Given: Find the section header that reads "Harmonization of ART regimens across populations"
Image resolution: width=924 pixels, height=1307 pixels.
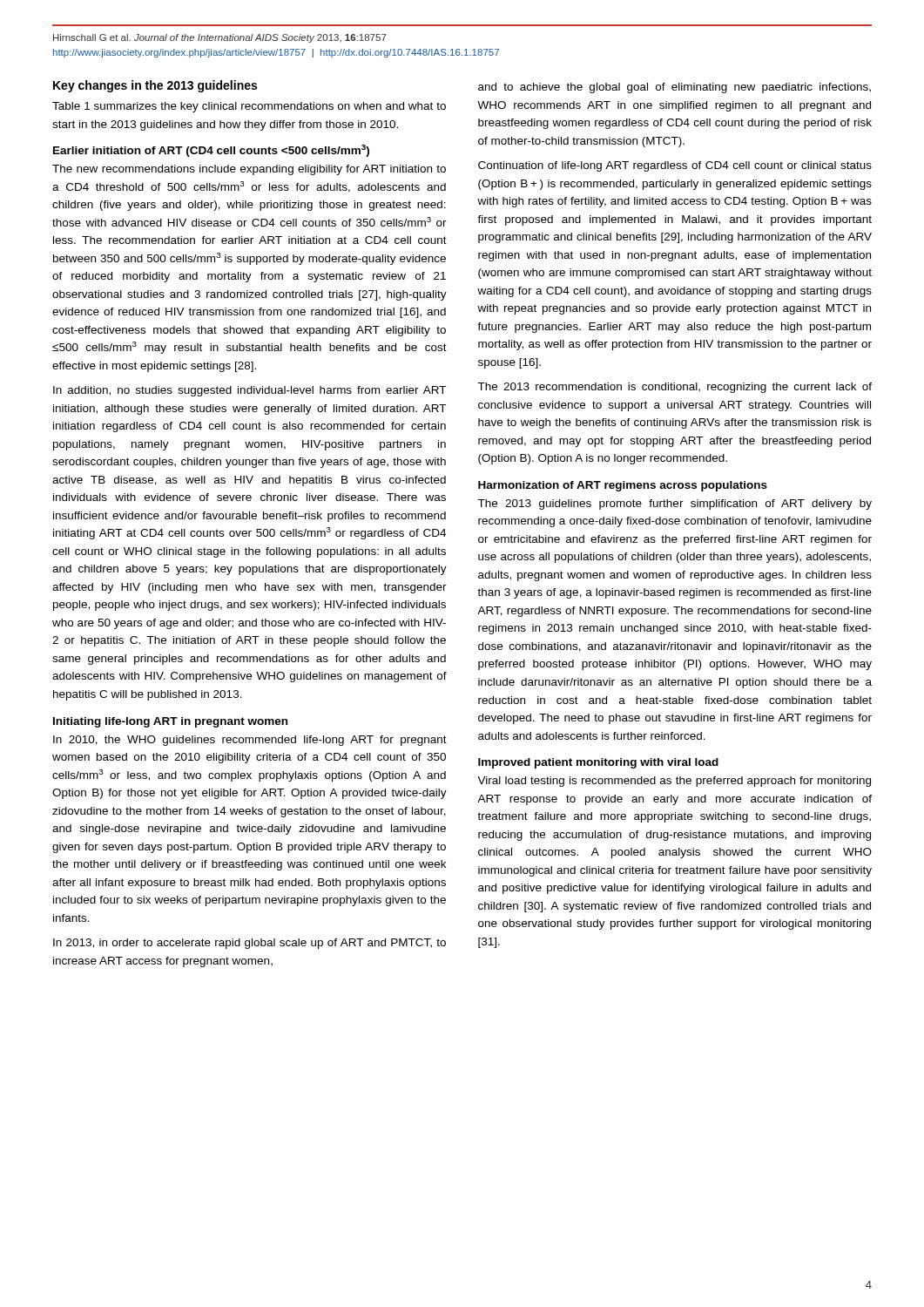Looking at the screenshot, I should 622,485.
